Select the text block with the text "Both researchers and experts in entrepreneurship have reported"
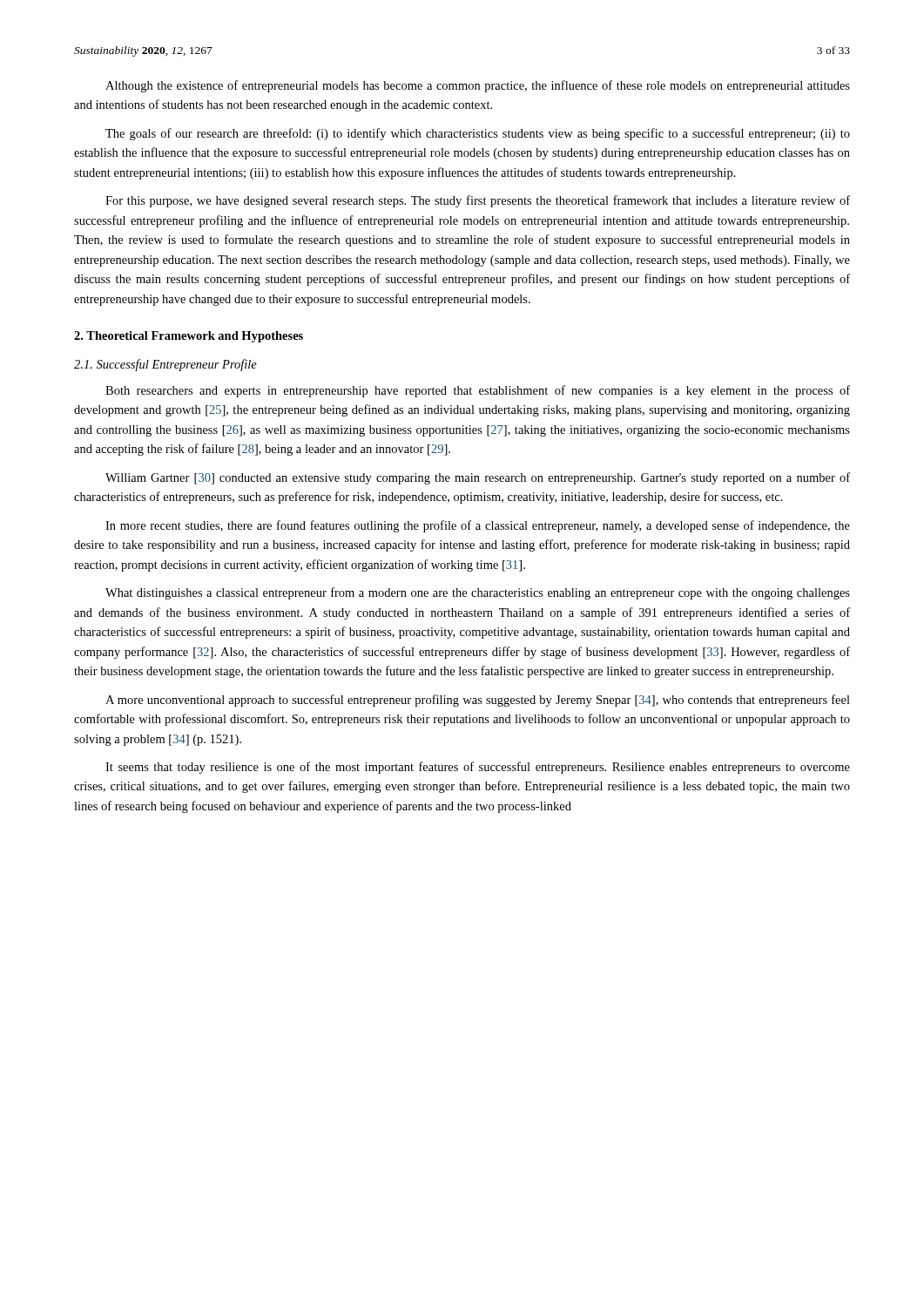Image resolution: width=924 pixels, height=1307 pixels. click(x=462, y=420)
